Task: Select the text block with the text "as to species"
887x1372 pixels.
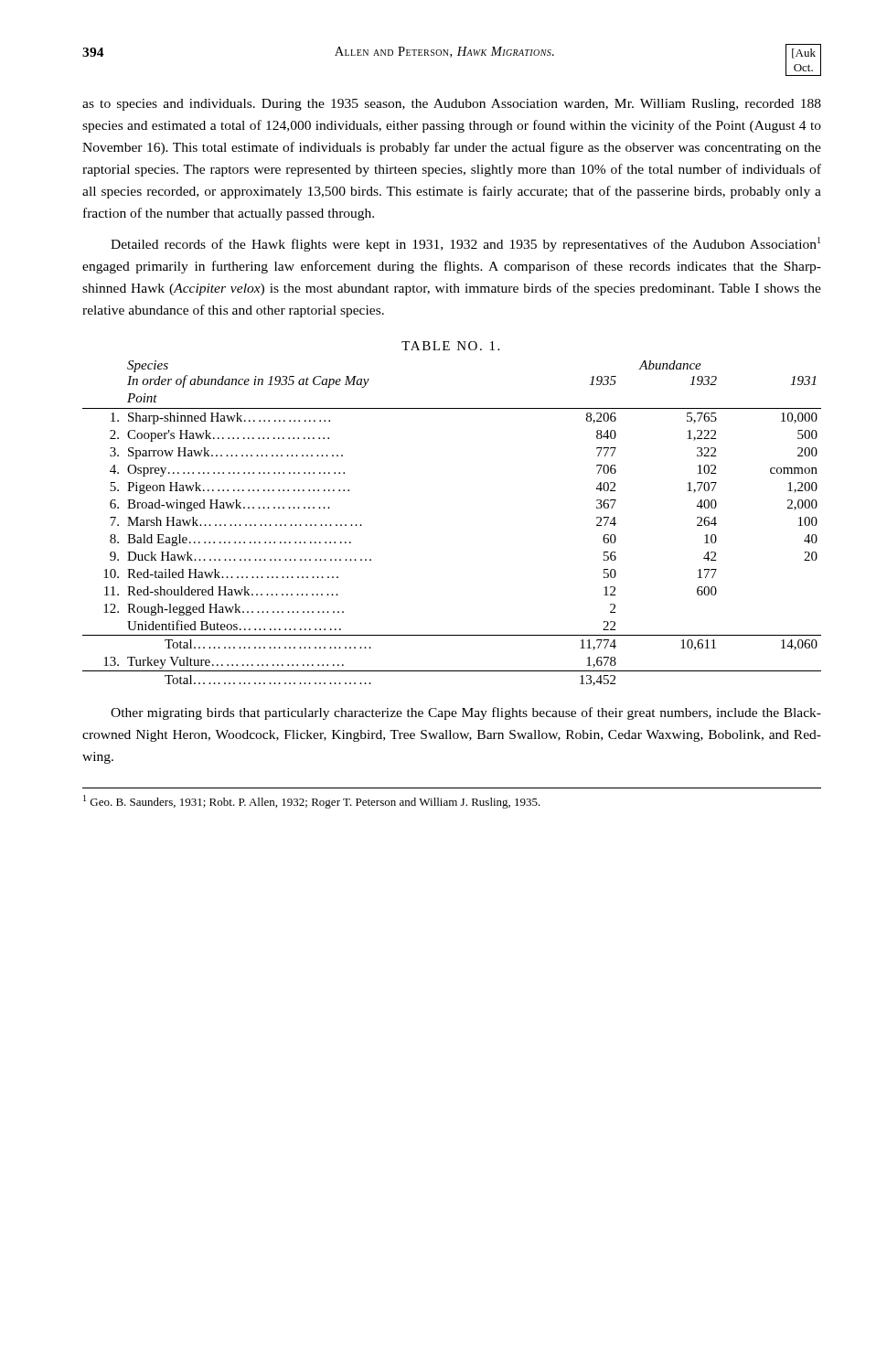Action: coord(452,158)
